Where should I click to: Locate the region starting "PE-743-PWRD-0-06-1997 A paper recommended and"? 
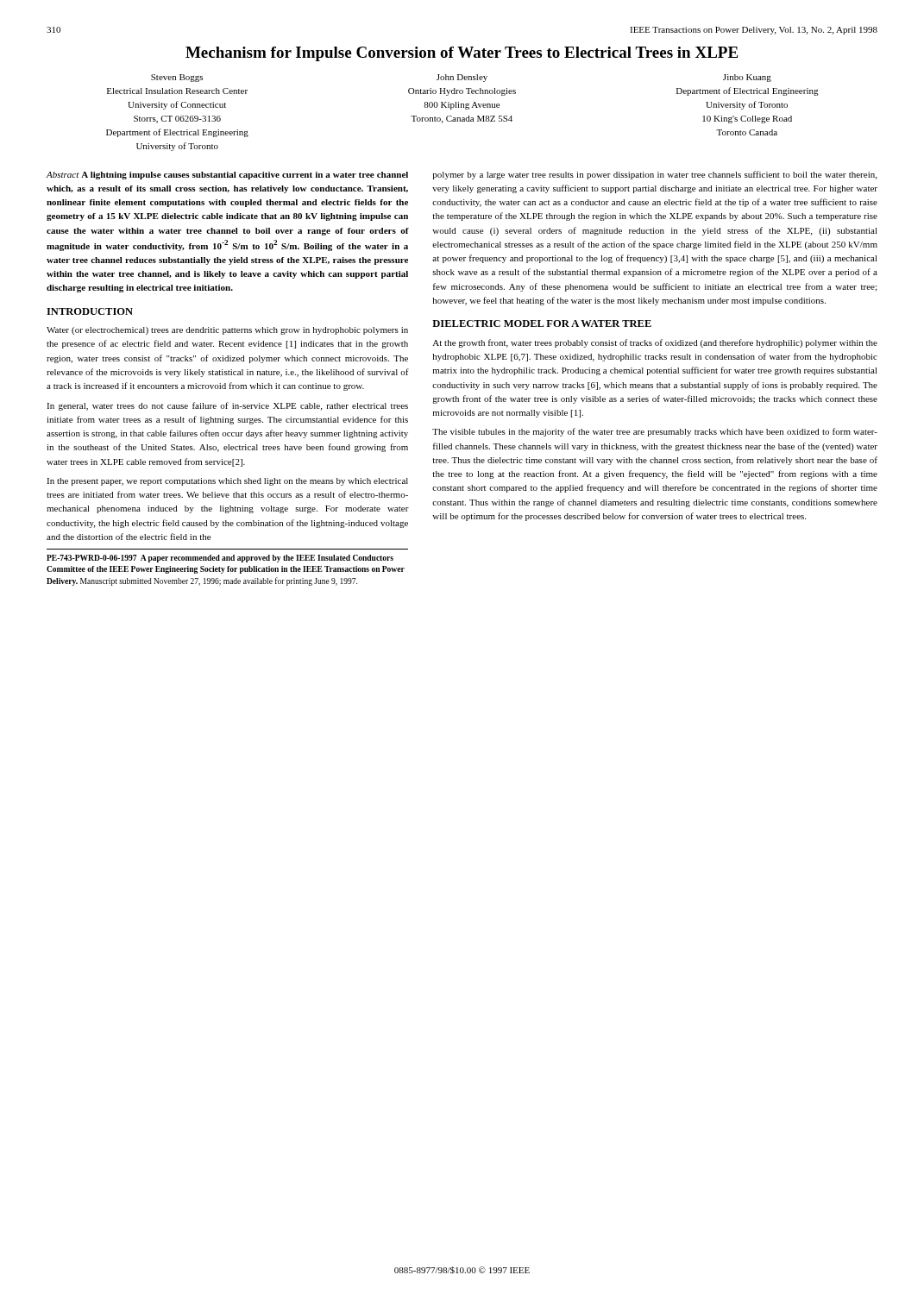(225, 570)
